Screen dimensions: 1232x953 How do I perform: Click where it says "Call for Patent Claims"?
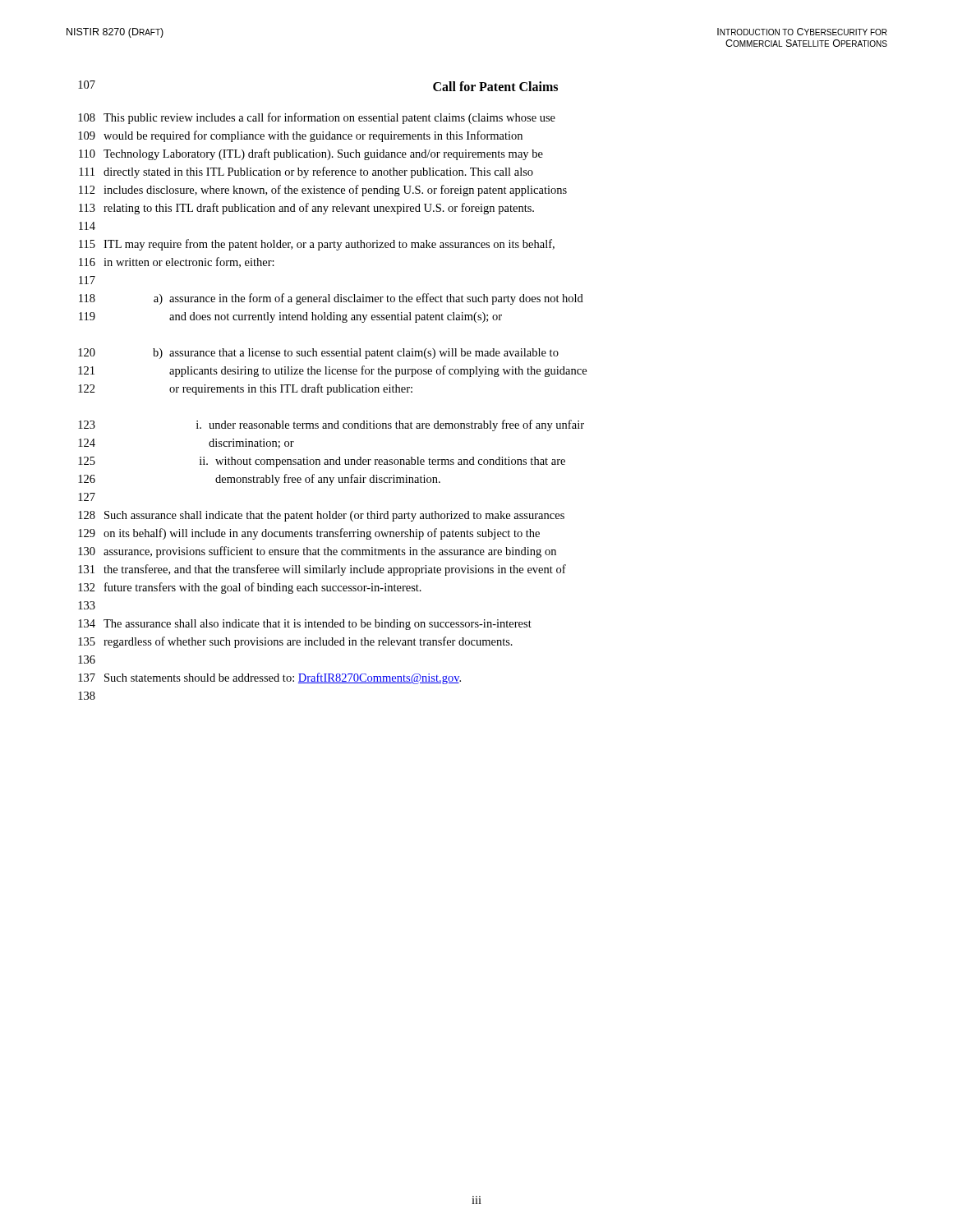pos(495,87)
